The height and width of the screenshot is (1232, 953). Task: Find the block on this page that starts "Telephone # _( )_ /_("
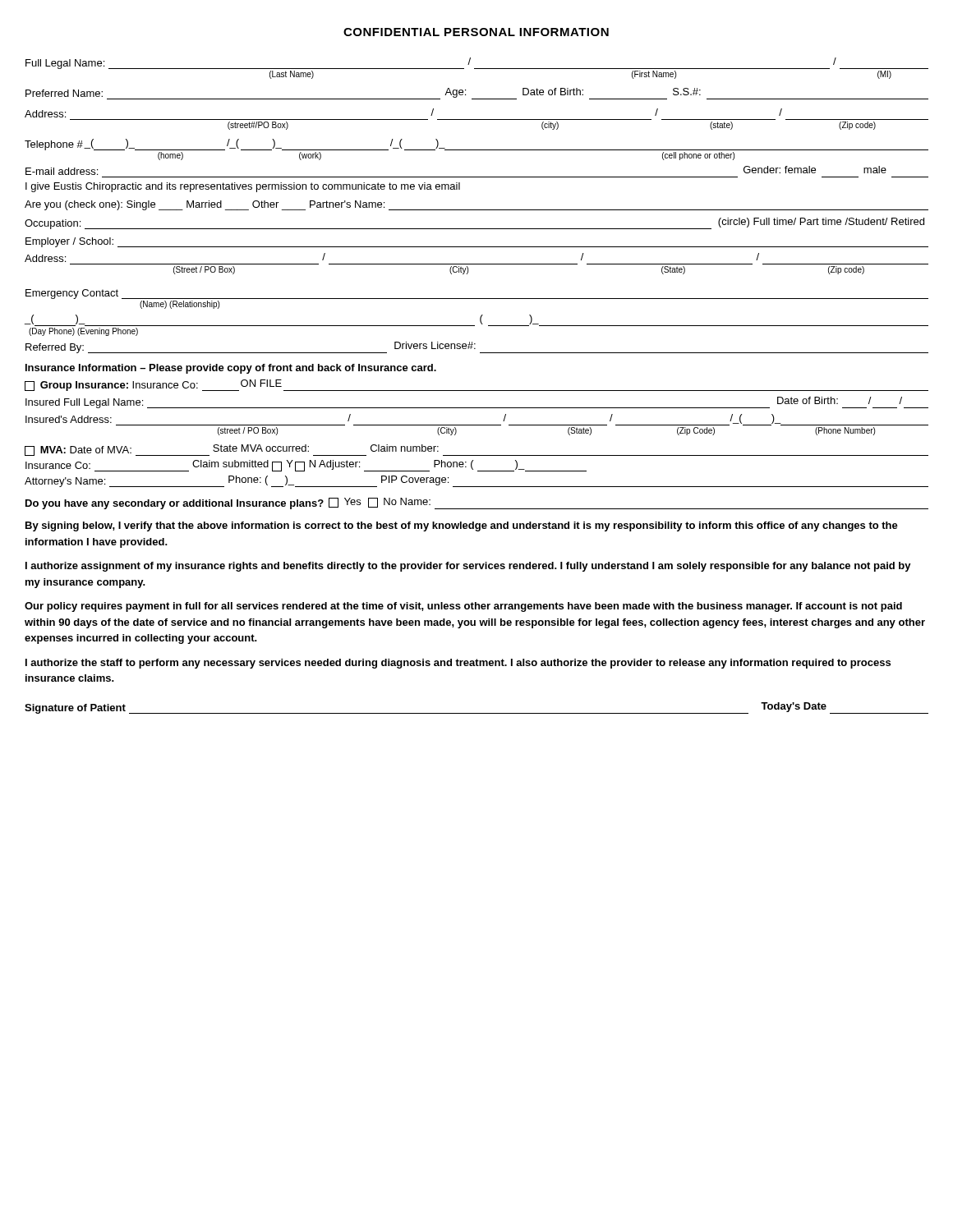pos(476,148)
